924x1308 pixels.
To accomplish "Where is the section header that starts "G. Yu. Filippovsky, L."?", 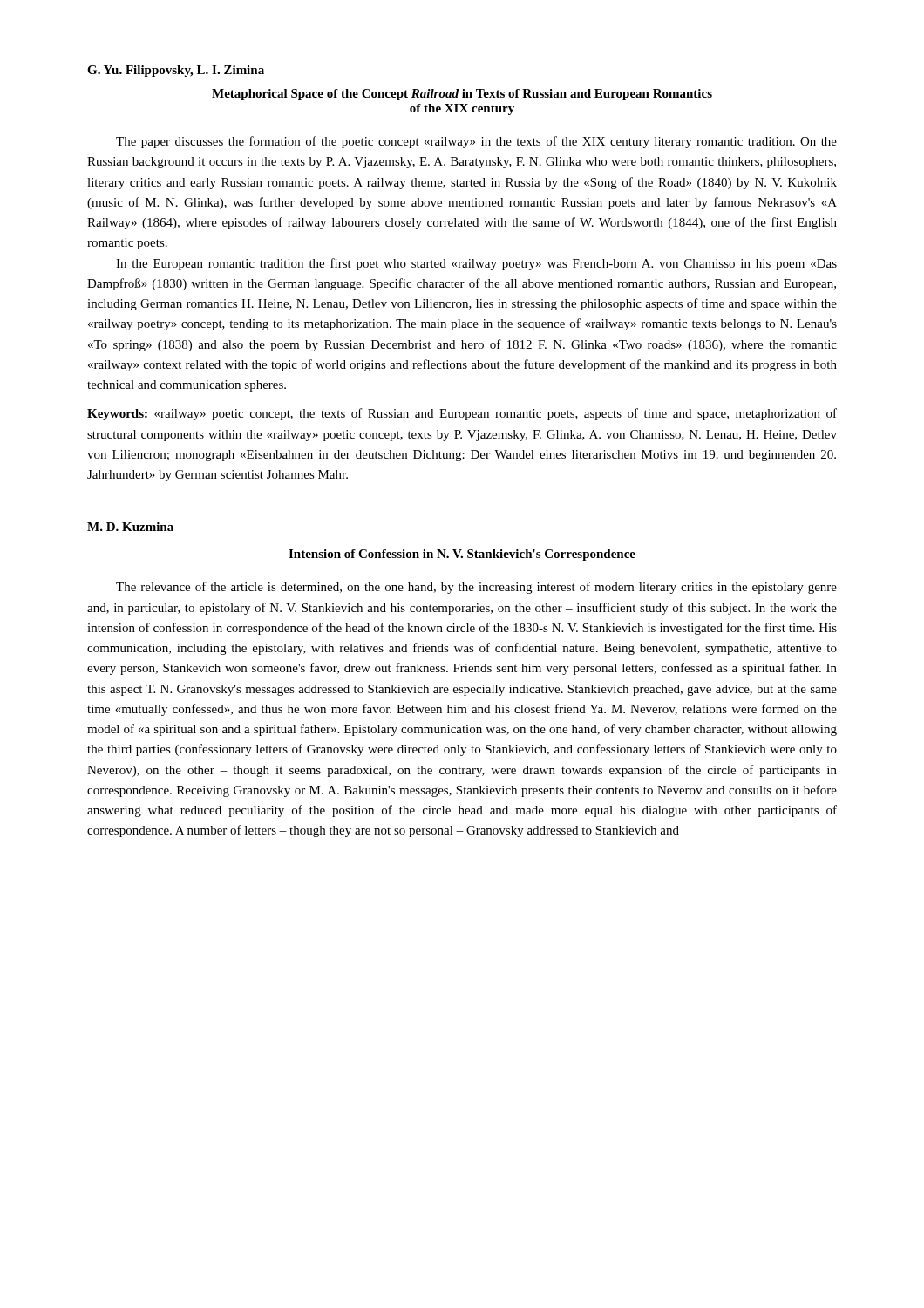I will click(176, 70).
